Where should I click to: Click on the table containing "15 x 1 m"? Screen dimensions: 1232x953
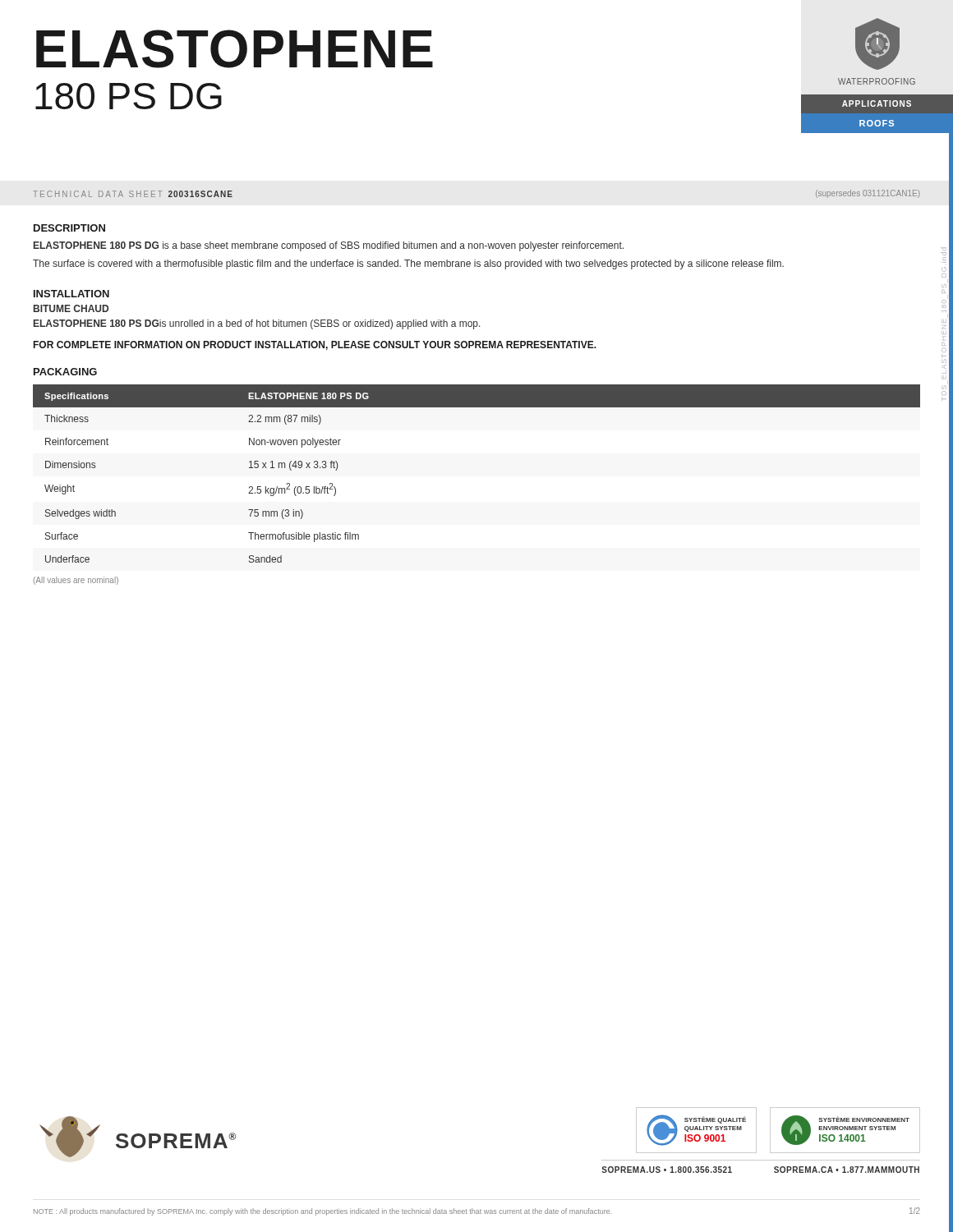(476, 477)
